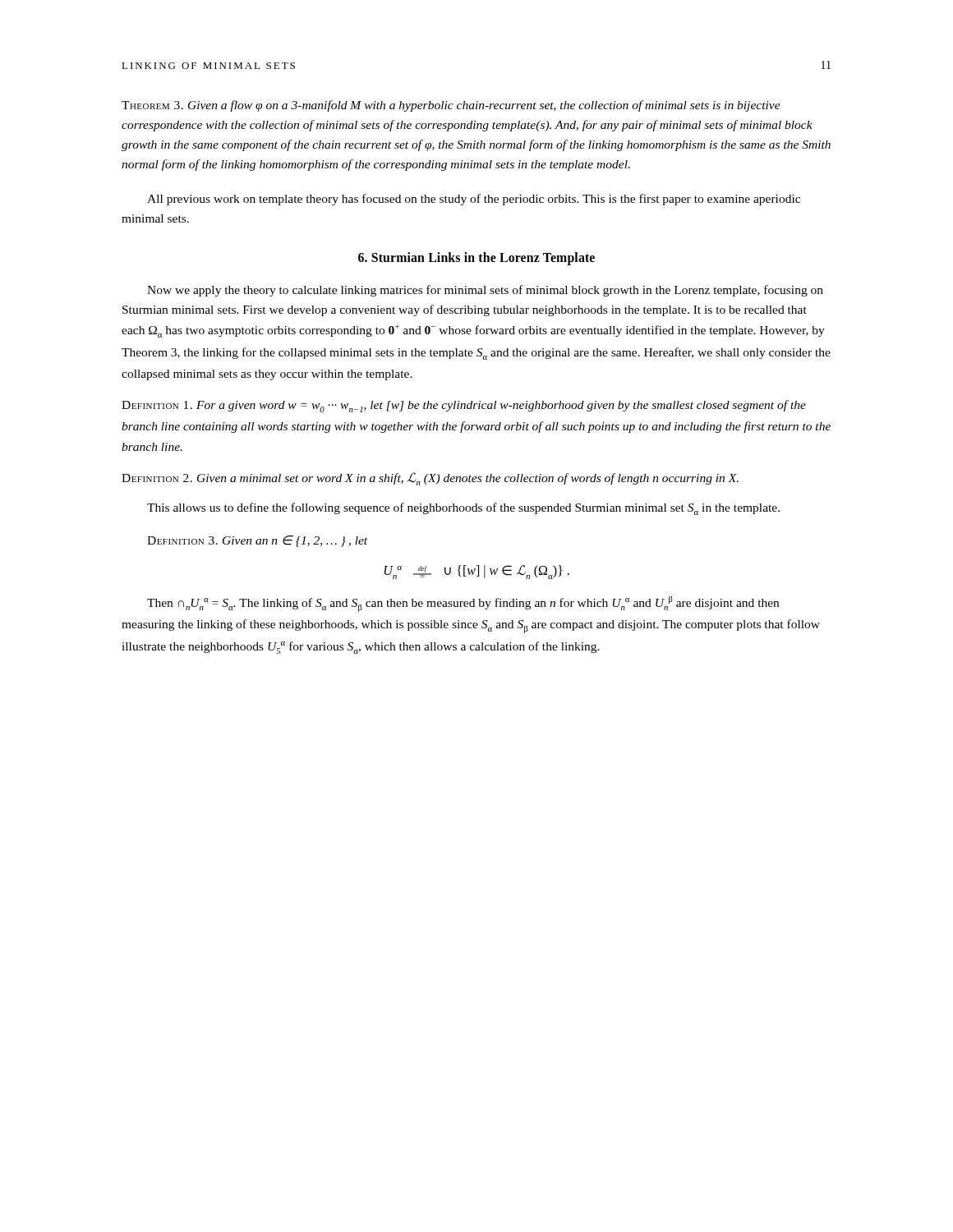953x1232 pixels.
Task: Locate the block of text that opens with "This allows us"
Action: tap(476, 508)
